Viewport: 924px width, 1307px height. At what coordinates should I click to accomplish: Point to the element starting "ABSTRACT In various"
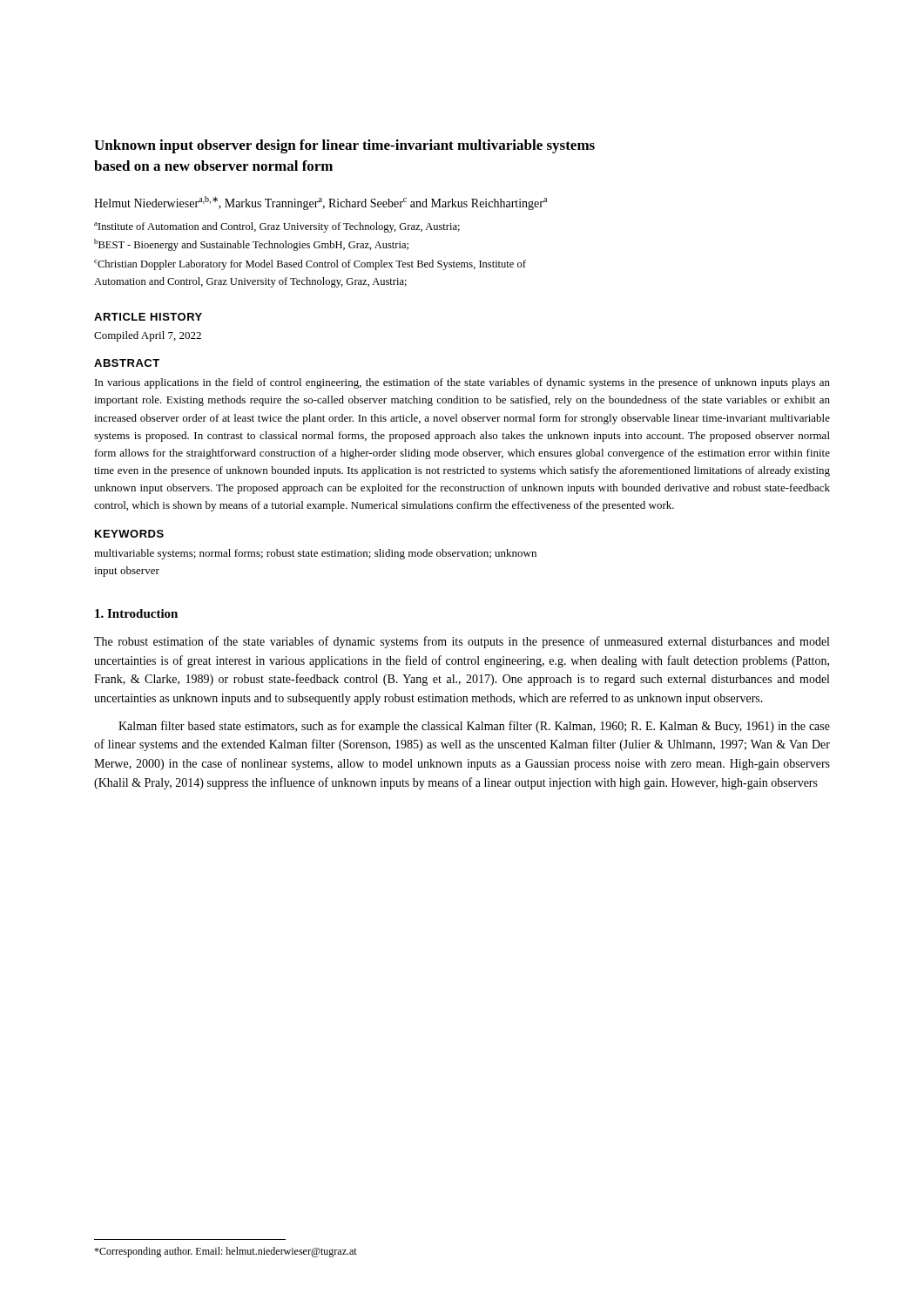coord(462,435)
